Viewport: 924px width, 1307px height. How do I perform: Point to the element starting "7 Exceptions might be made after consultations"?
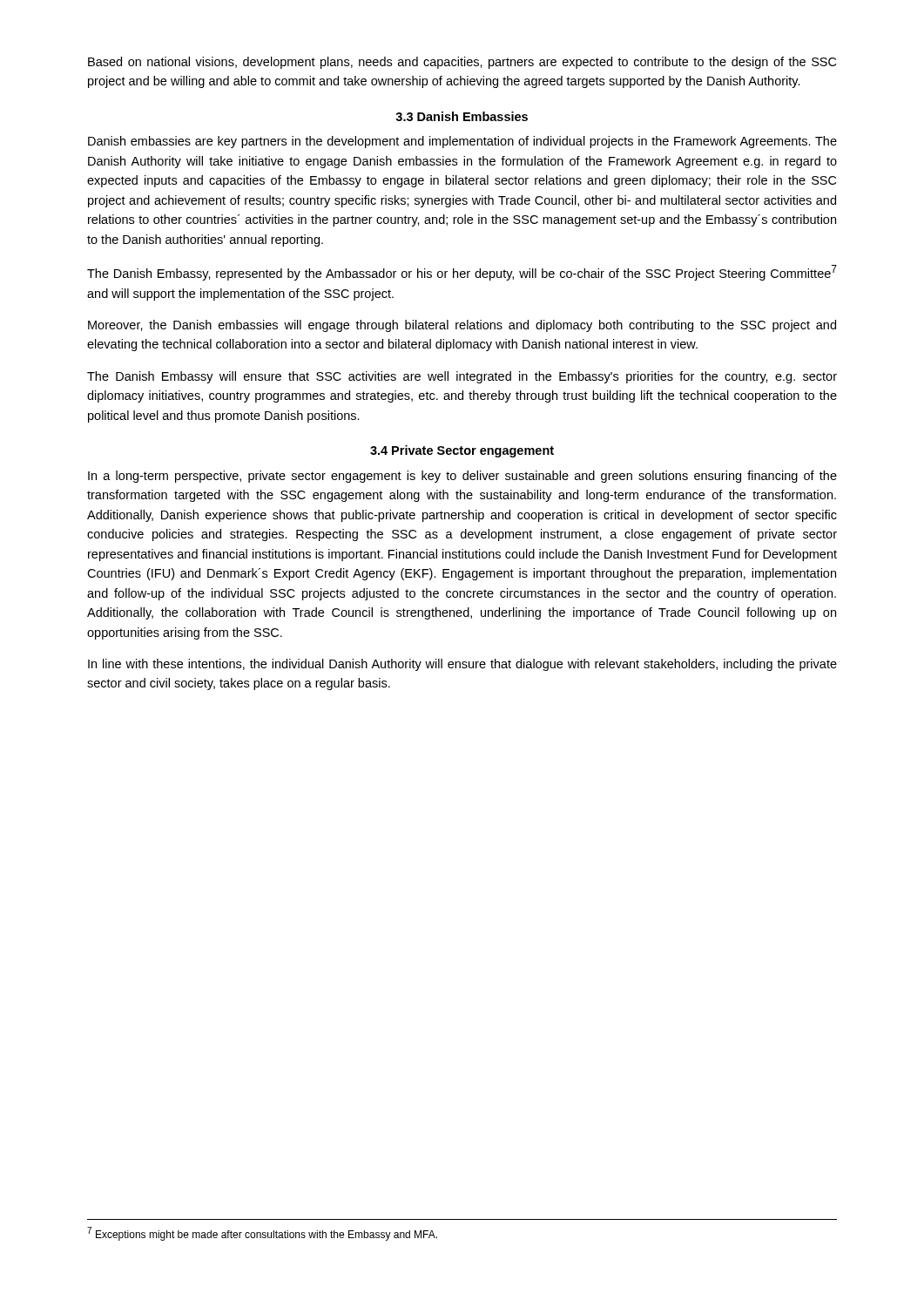[262, 1234]
